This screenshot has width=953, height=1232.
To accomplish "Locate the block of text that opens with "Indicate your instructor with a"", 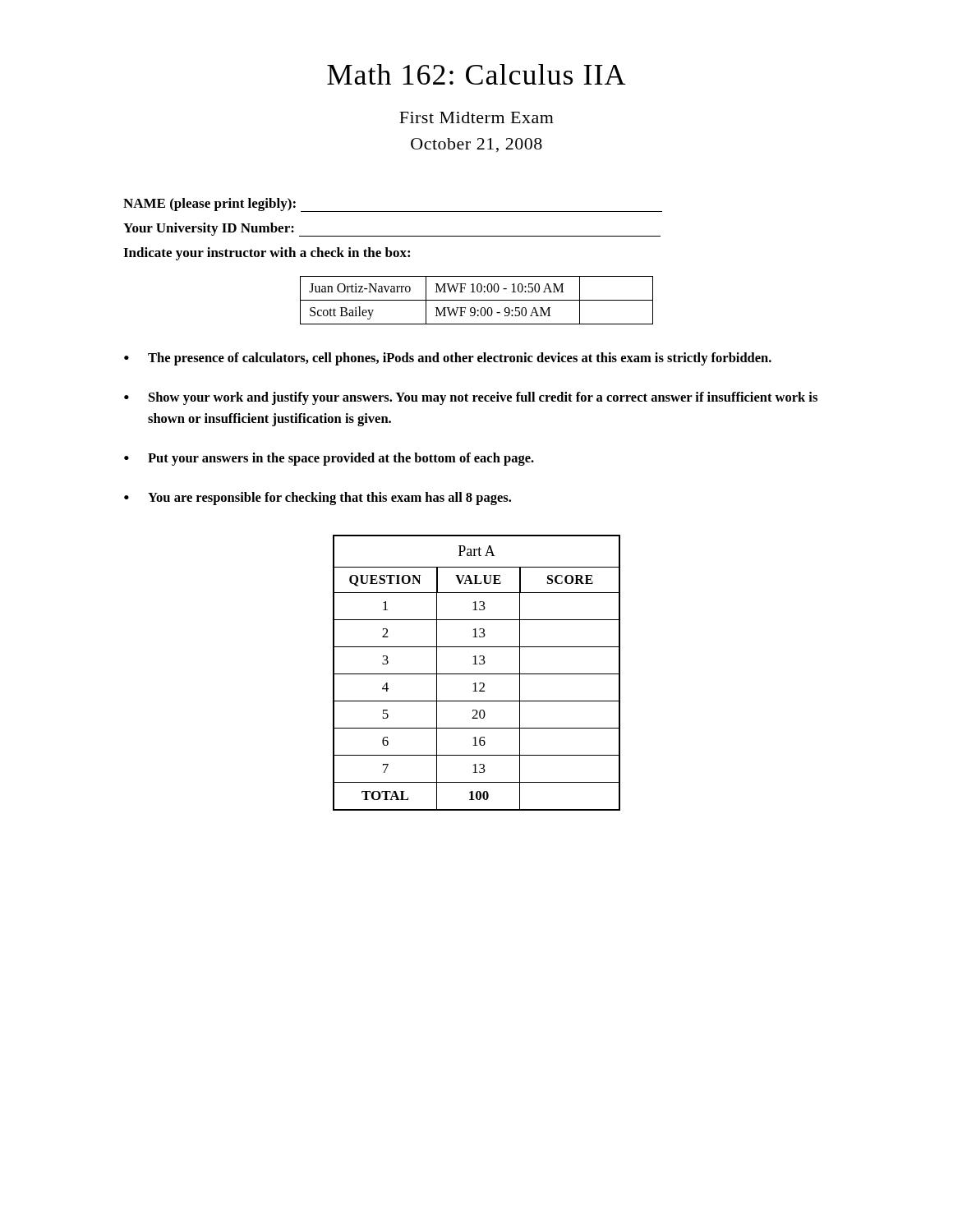I will point(267,253).
